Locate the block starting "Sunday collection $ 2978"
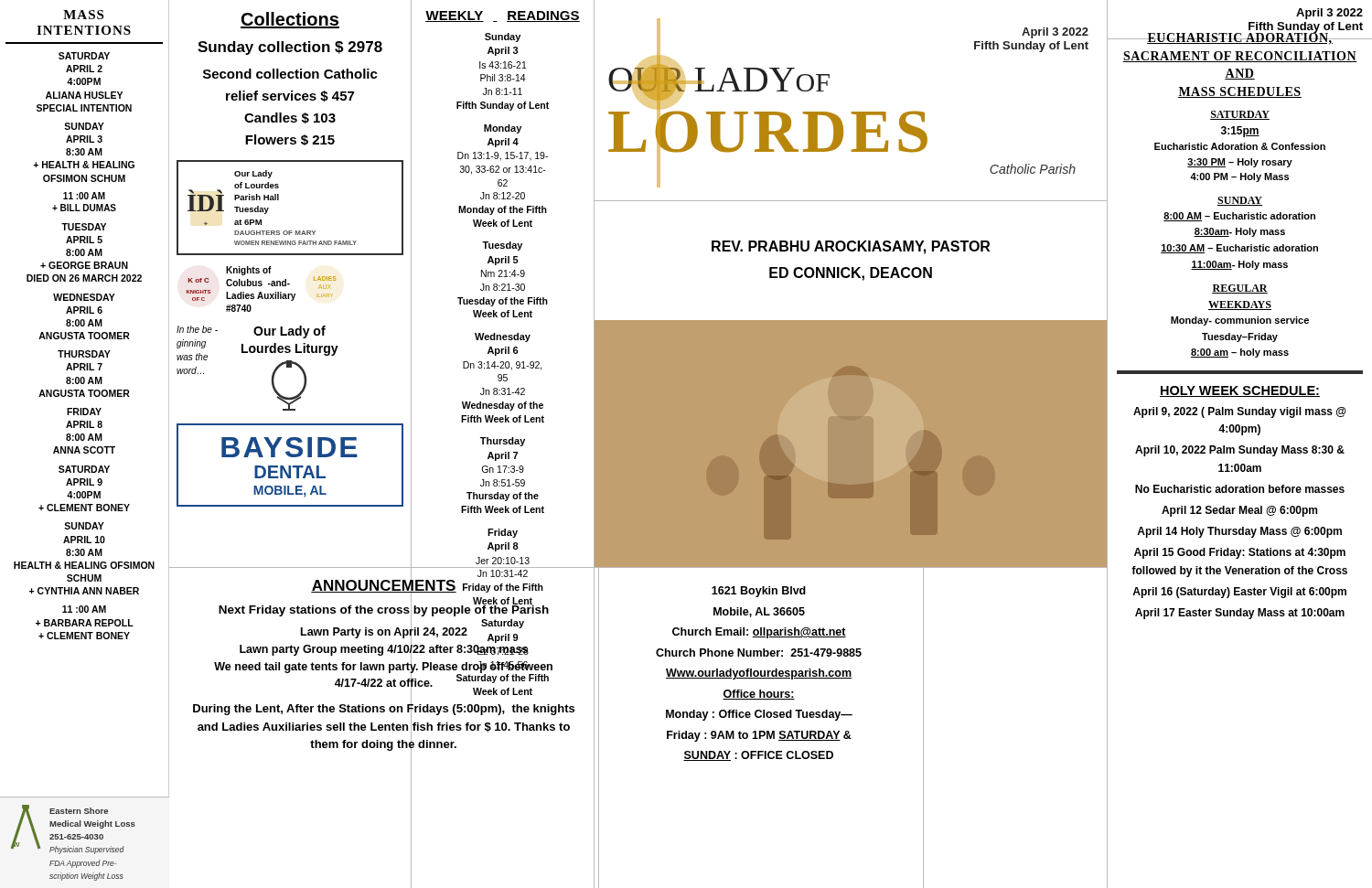The image size is (1372, 888). click(290, 47)
